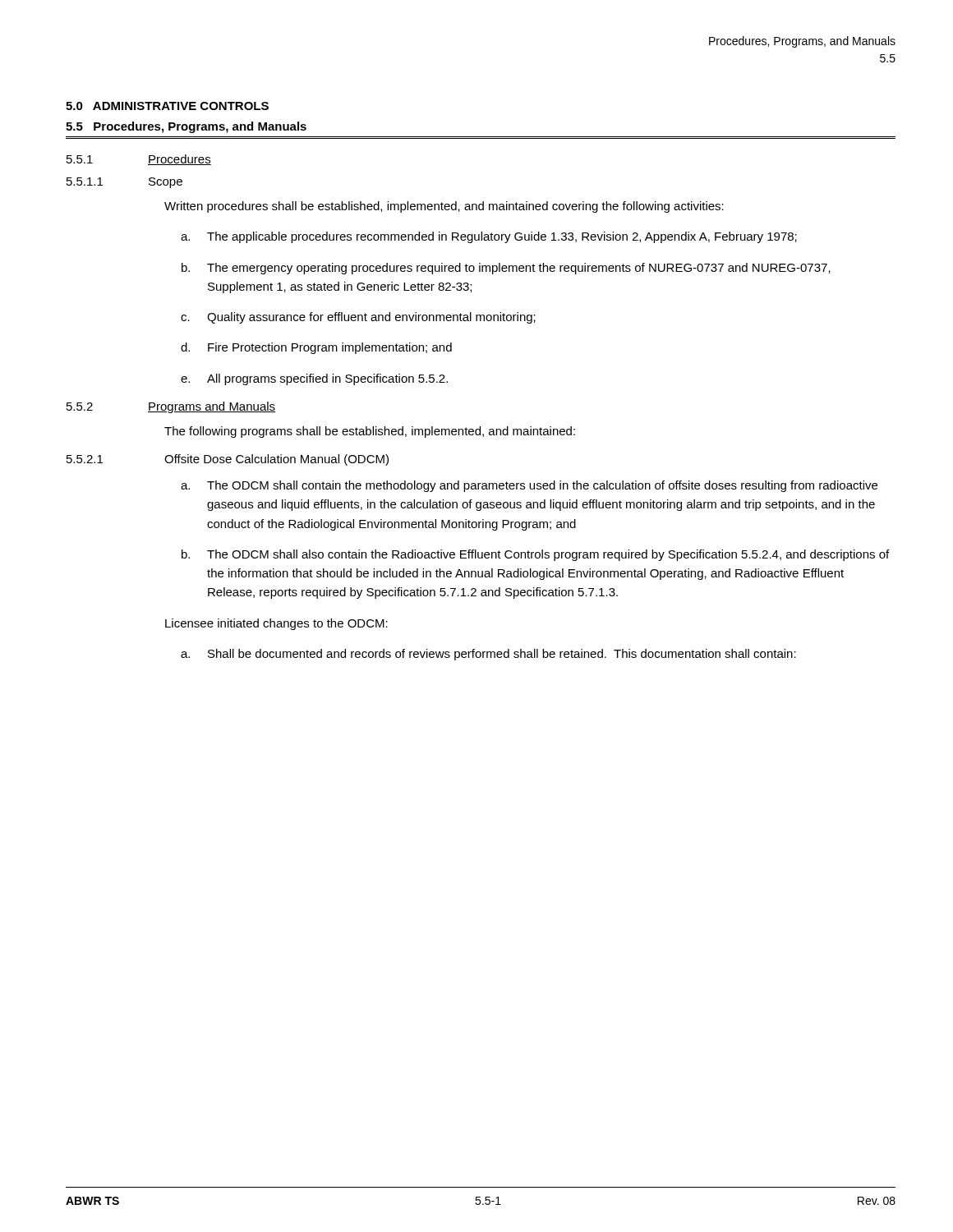Find the text block starting "5.5 Procedures, Programs,"
953x1232 pixels.
[186, 126]
